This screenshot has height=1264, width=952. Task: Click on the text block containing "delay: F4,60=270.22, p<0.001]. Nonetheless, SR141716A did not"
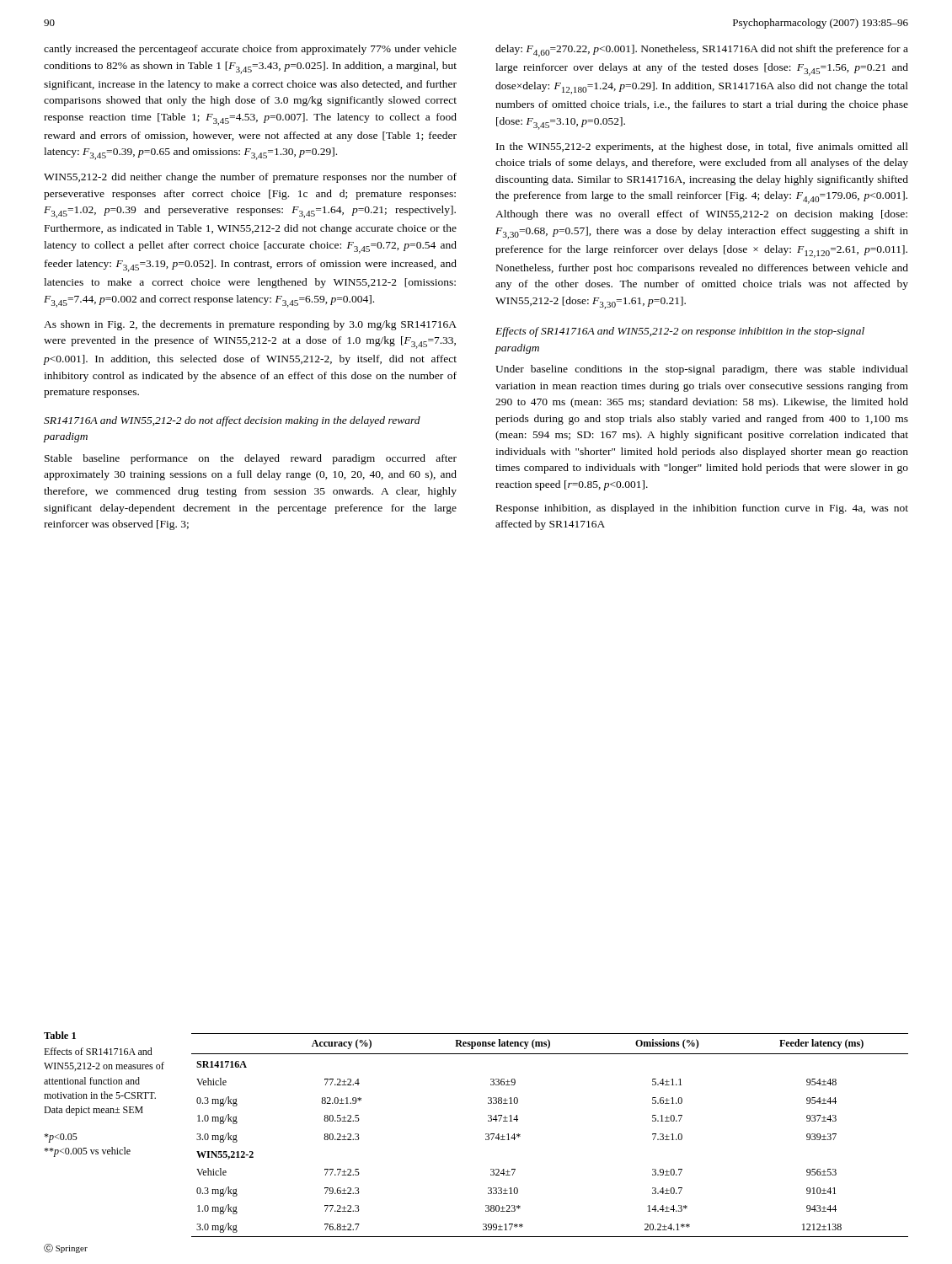(x=702, y=86)
